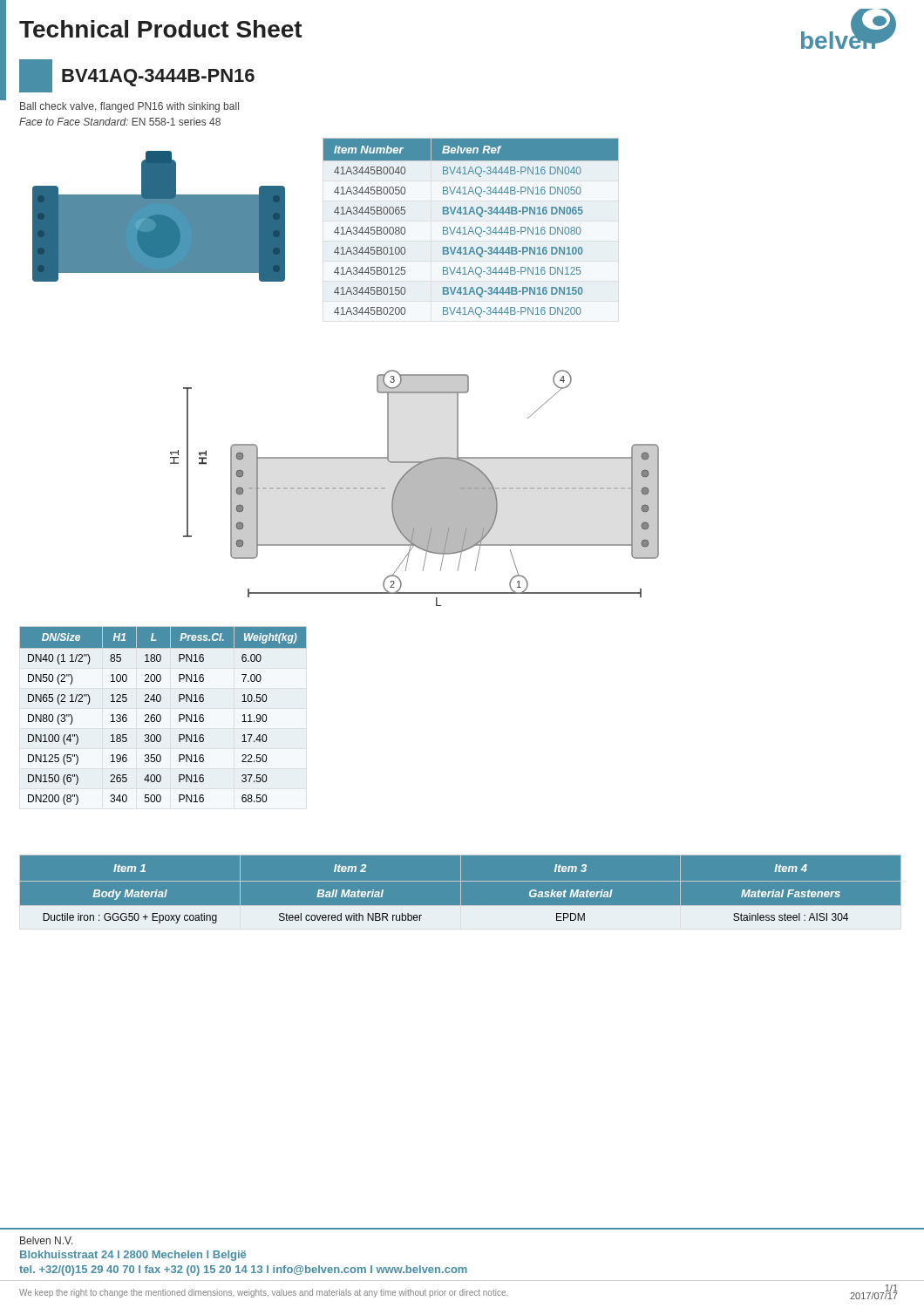Screen dimensions: 1308x924
Task: Select the title with the text "Technical Product Sheet"
Action: (161, 29)
